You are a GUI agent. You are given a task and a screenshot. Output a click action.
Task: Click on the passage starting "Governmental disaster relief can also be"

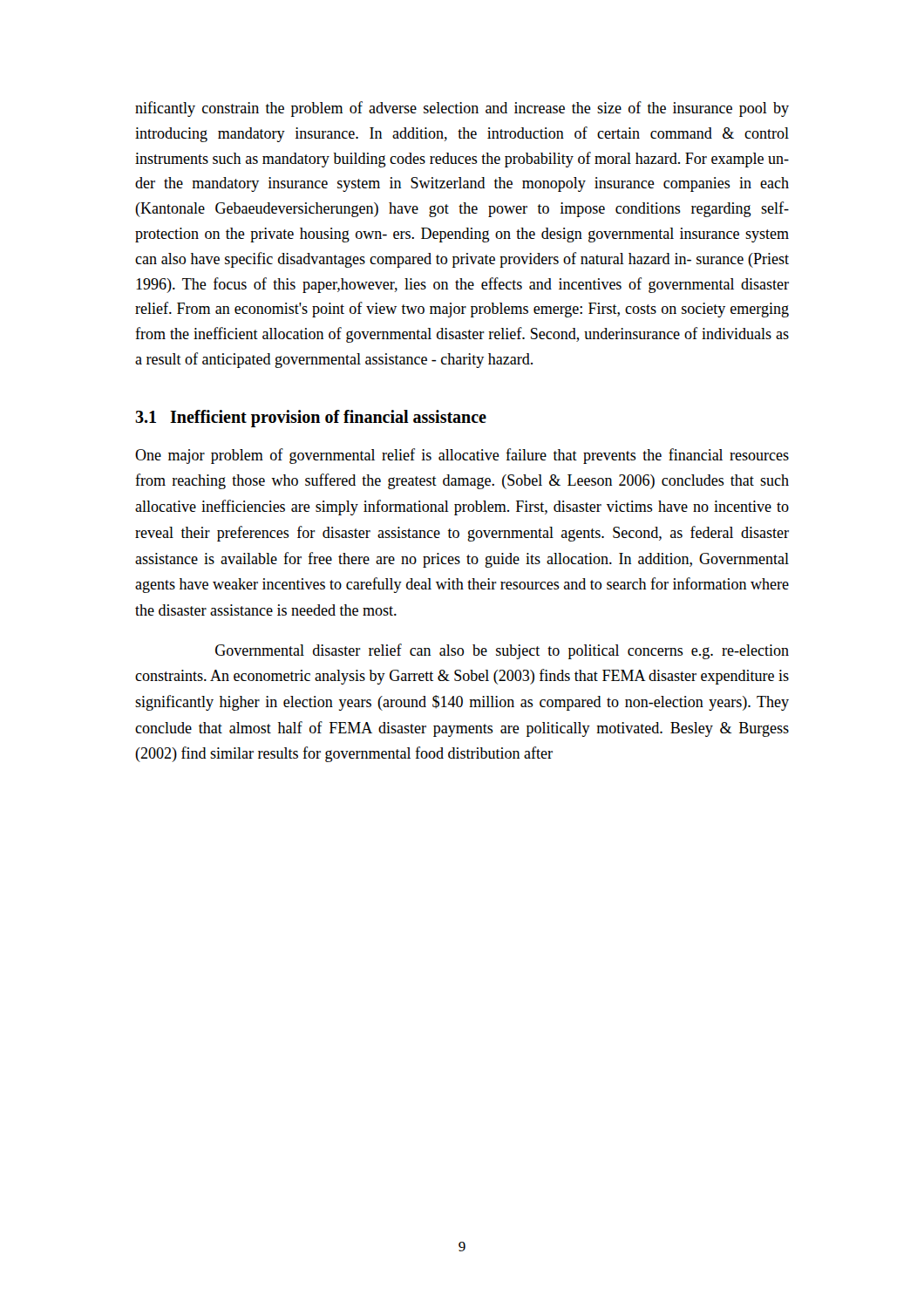462,702
